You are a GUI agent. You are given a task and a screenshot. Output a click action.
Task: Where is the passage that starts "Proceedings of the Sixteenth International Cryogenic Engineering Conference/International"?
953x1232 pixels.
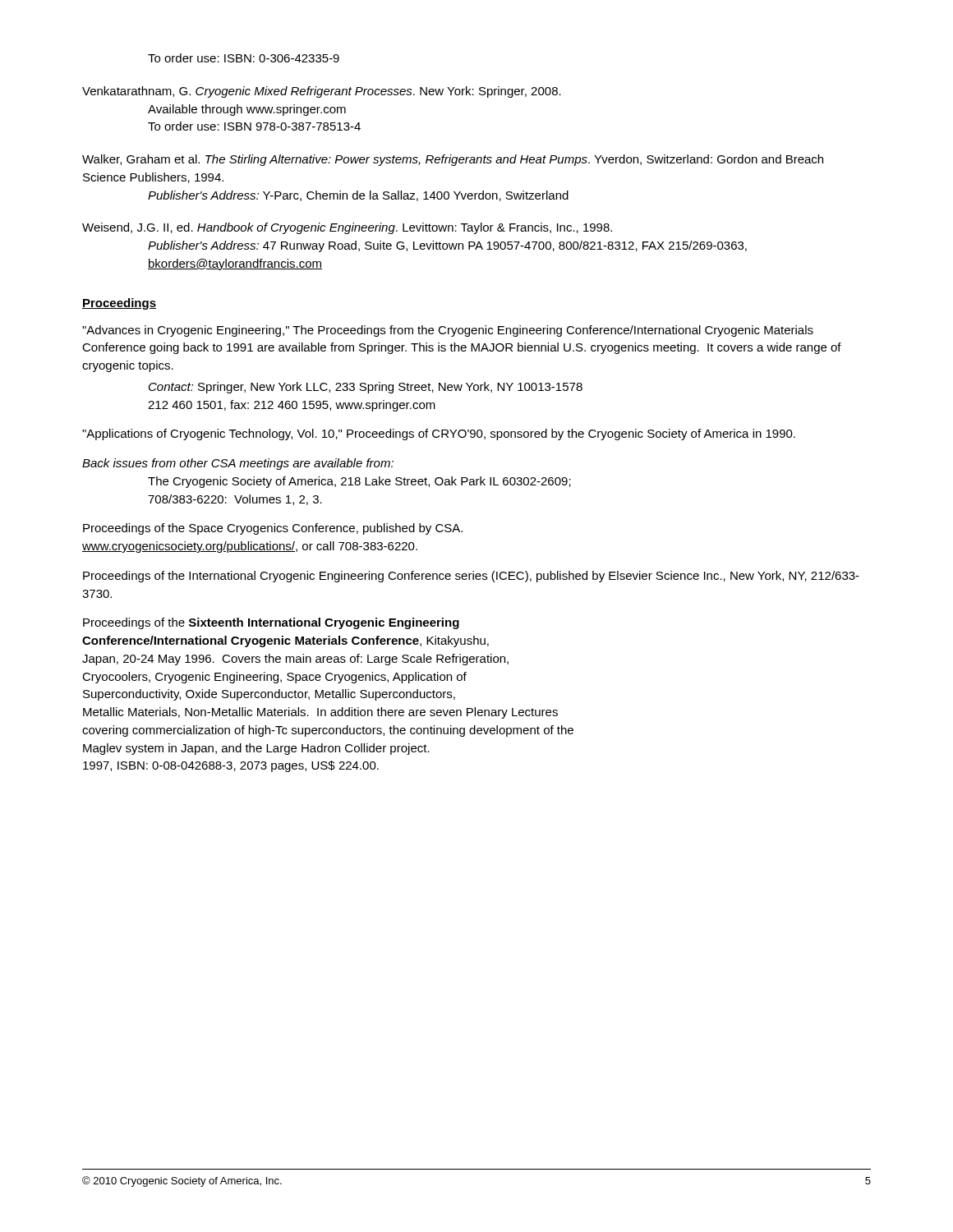(328, 694)
